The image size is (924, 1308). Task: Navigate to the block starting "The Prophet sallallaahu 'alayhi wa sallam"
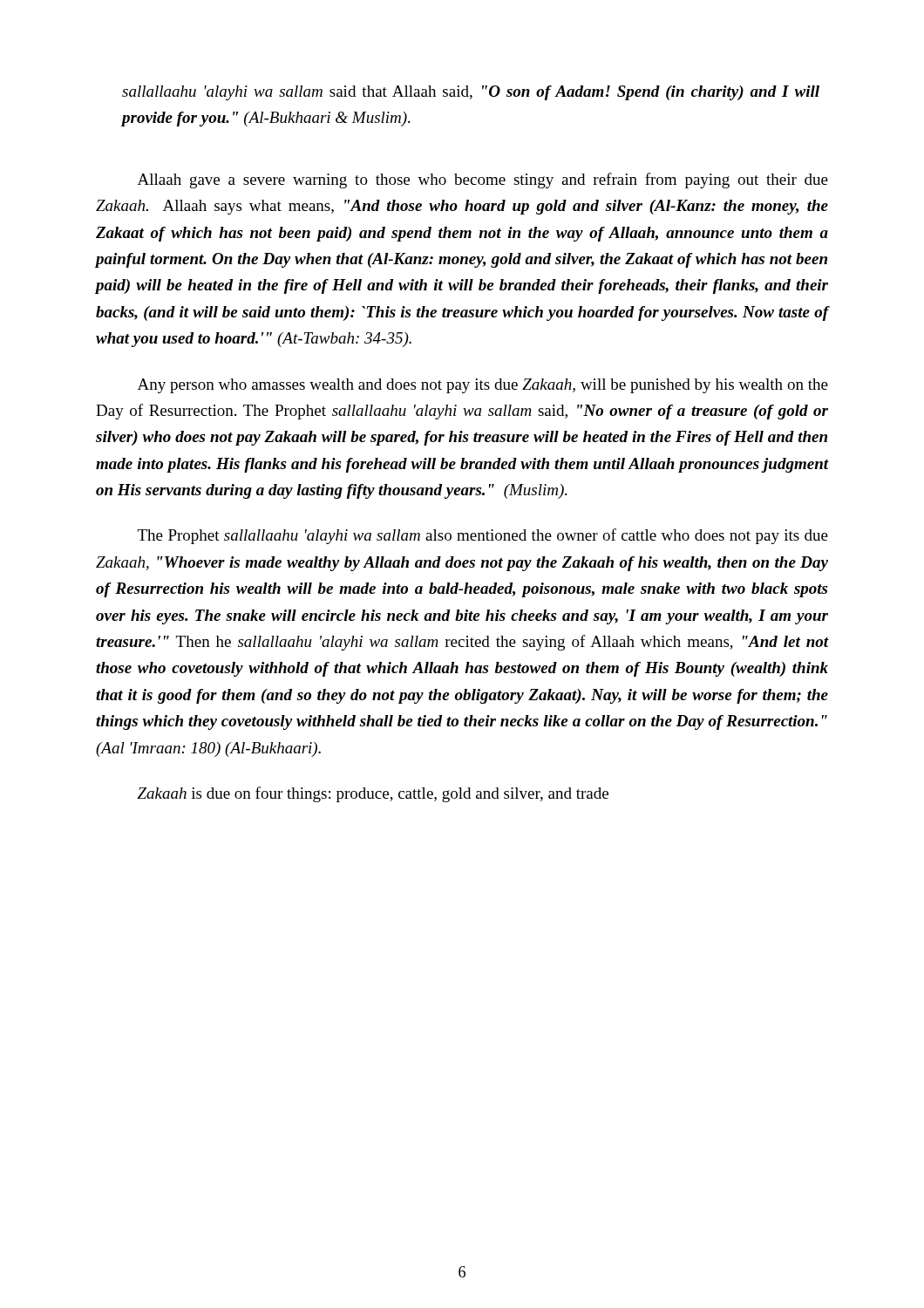[x=462, y=642]
